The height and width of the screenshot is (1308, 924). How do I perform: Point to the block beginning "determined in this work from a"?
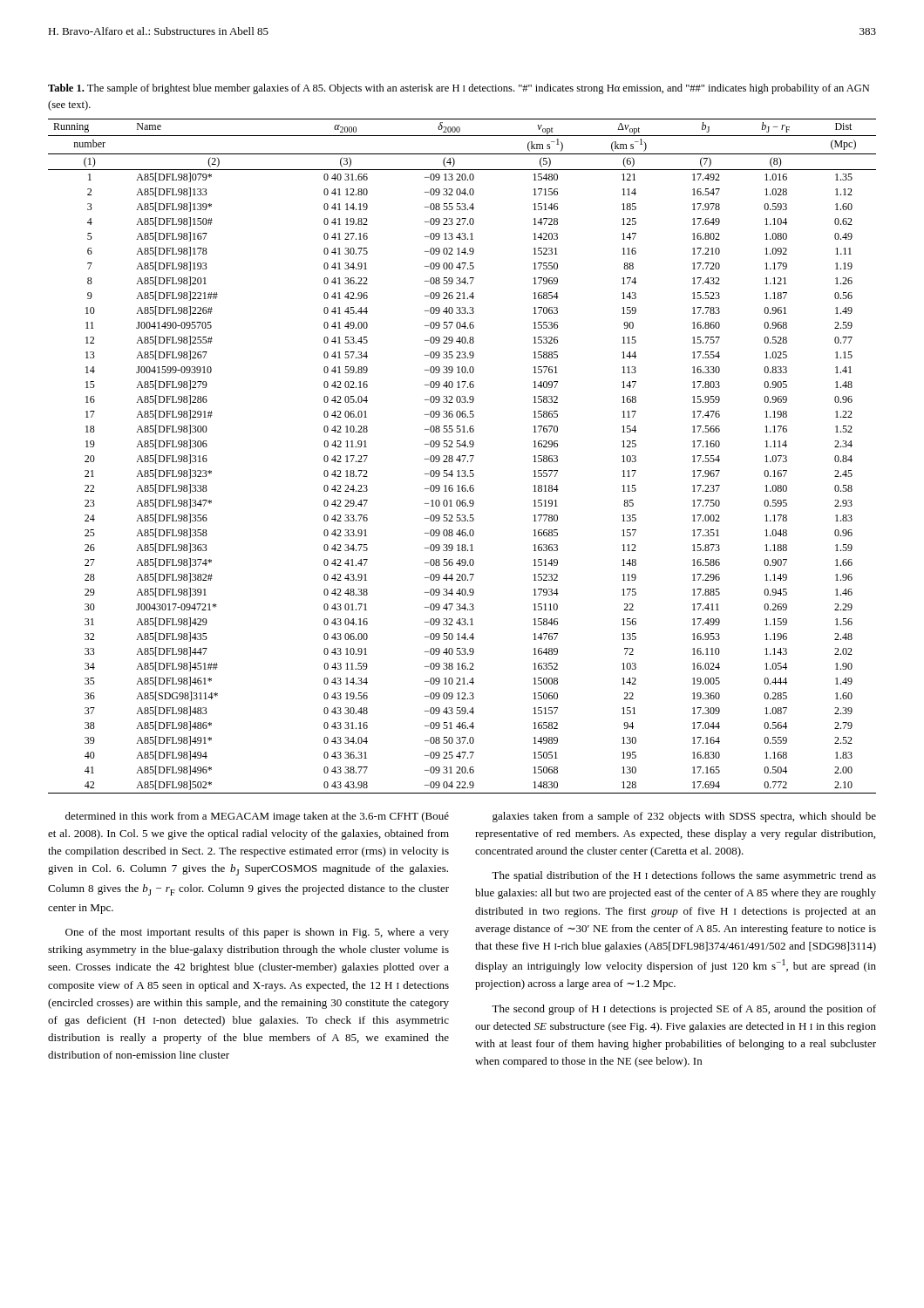point(248,936)
